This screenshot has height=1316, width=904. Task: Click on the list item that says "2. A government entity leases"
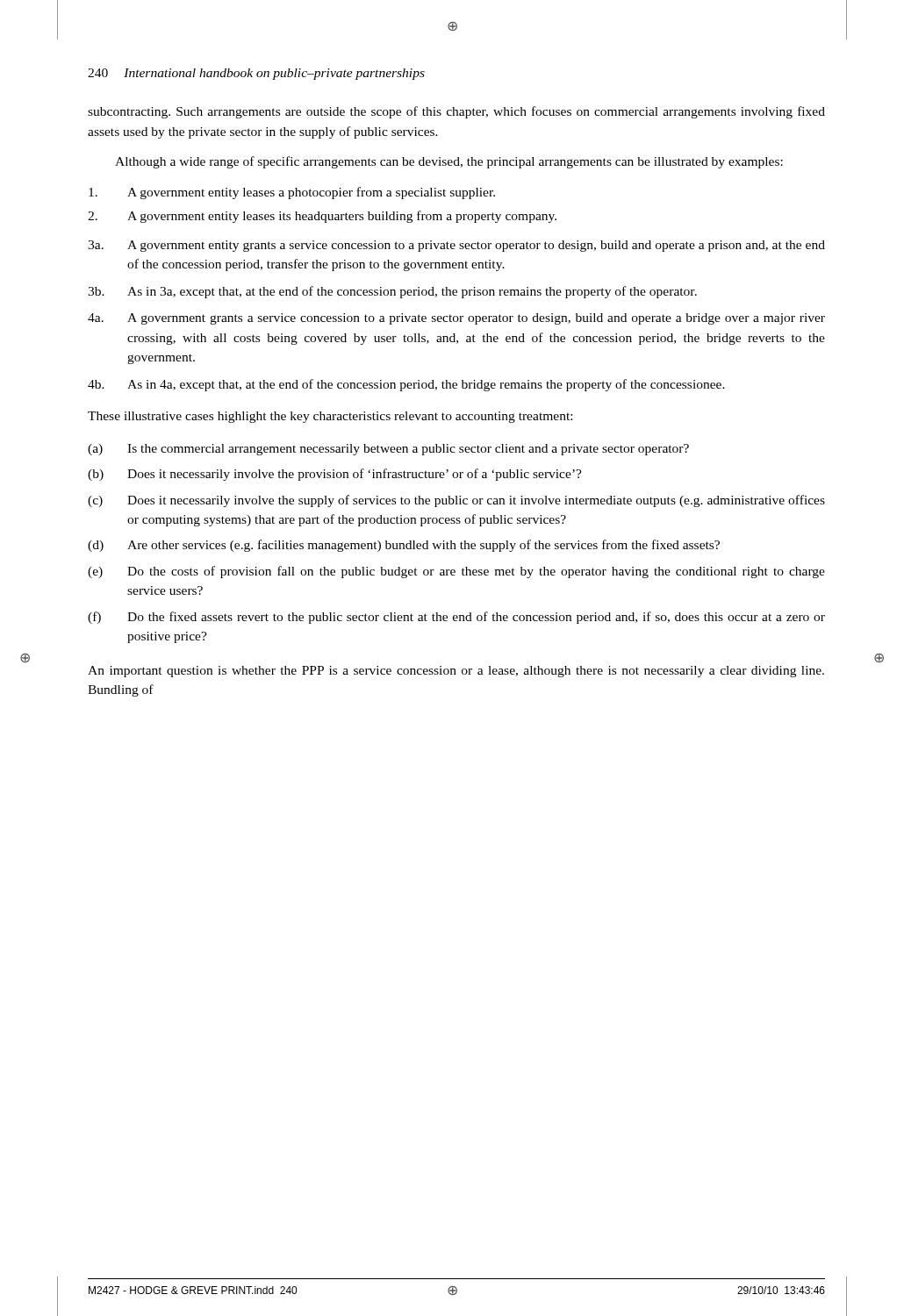click(x=456, y=216)
